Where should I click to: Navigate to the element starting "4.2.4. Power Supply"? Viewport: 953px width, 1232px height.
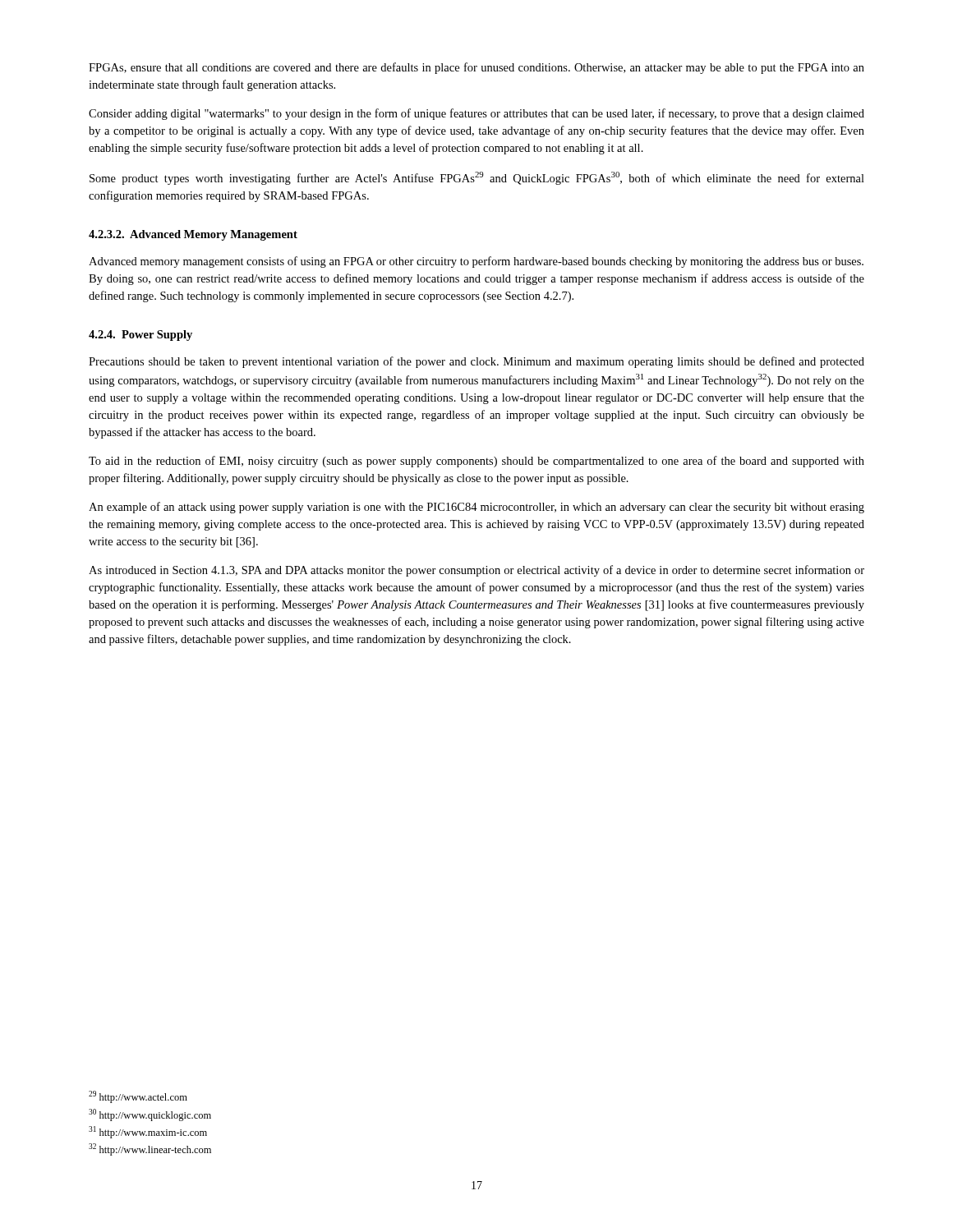coord(141,334)
